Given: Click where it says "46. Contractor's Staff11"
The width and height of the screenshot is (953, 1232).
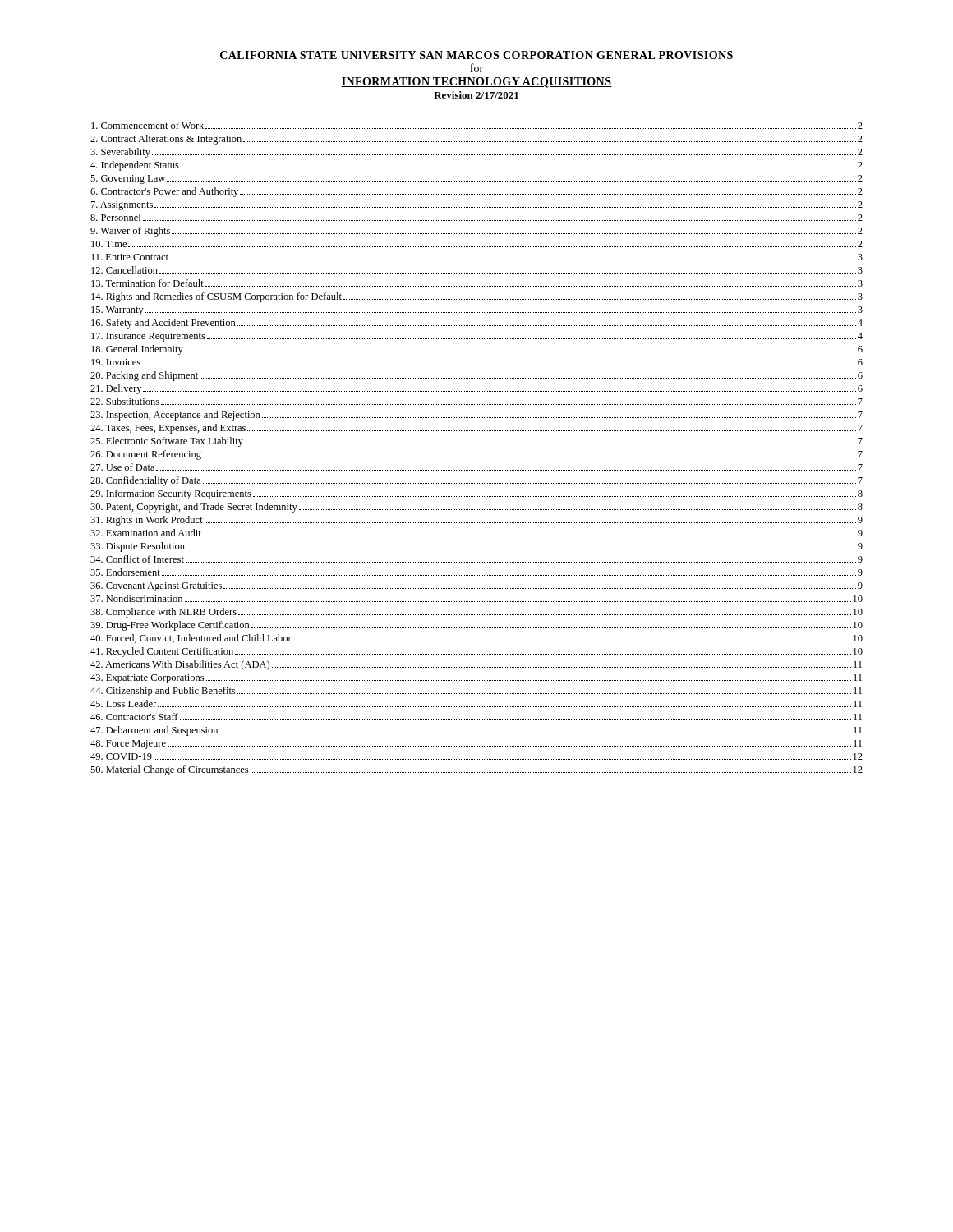Looking at the screenshot, I should point(476,717).
